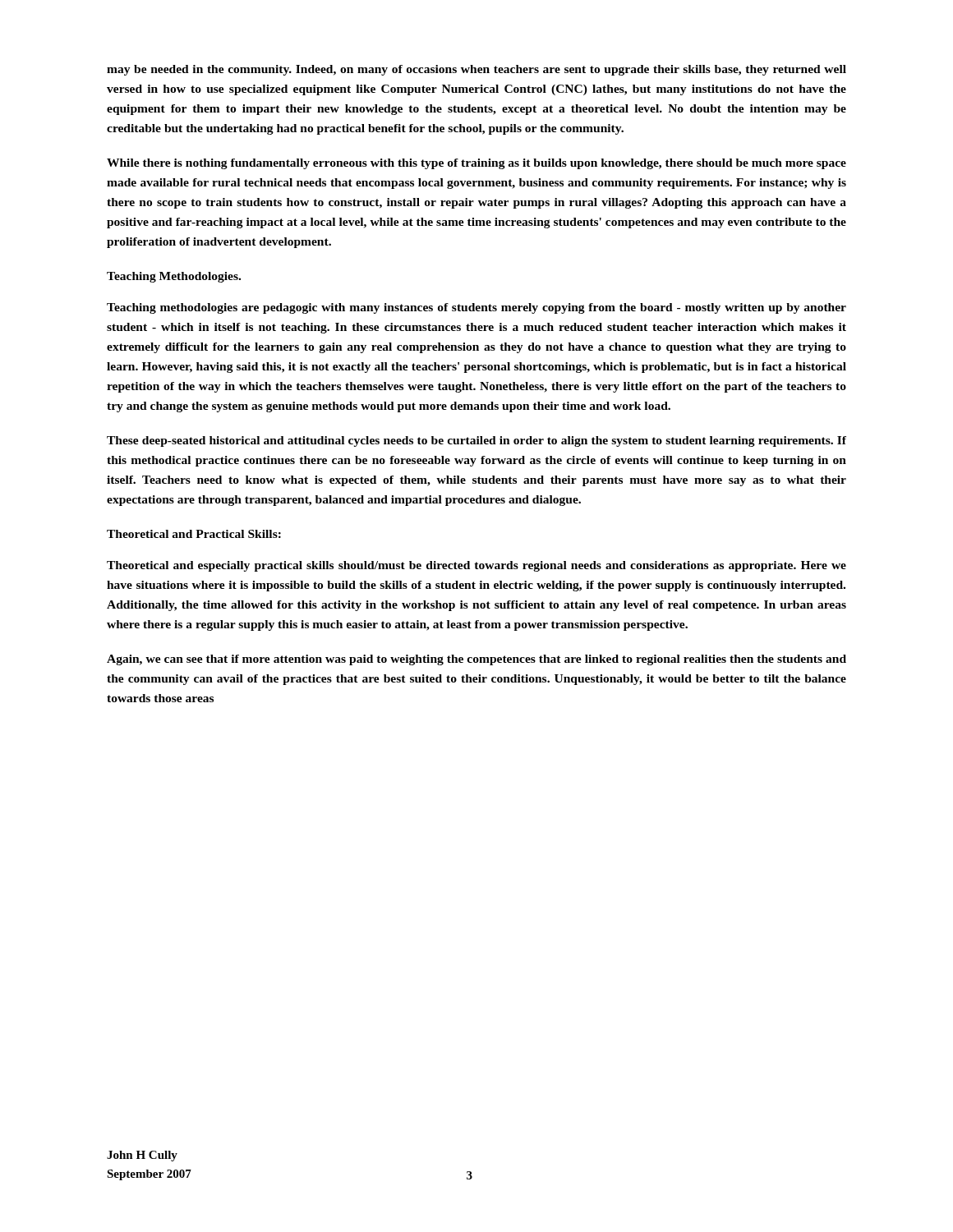953x1232 pixels.
Task: Locate the block of text that opens with "may be needed in the community."
Action: (476, 98)
